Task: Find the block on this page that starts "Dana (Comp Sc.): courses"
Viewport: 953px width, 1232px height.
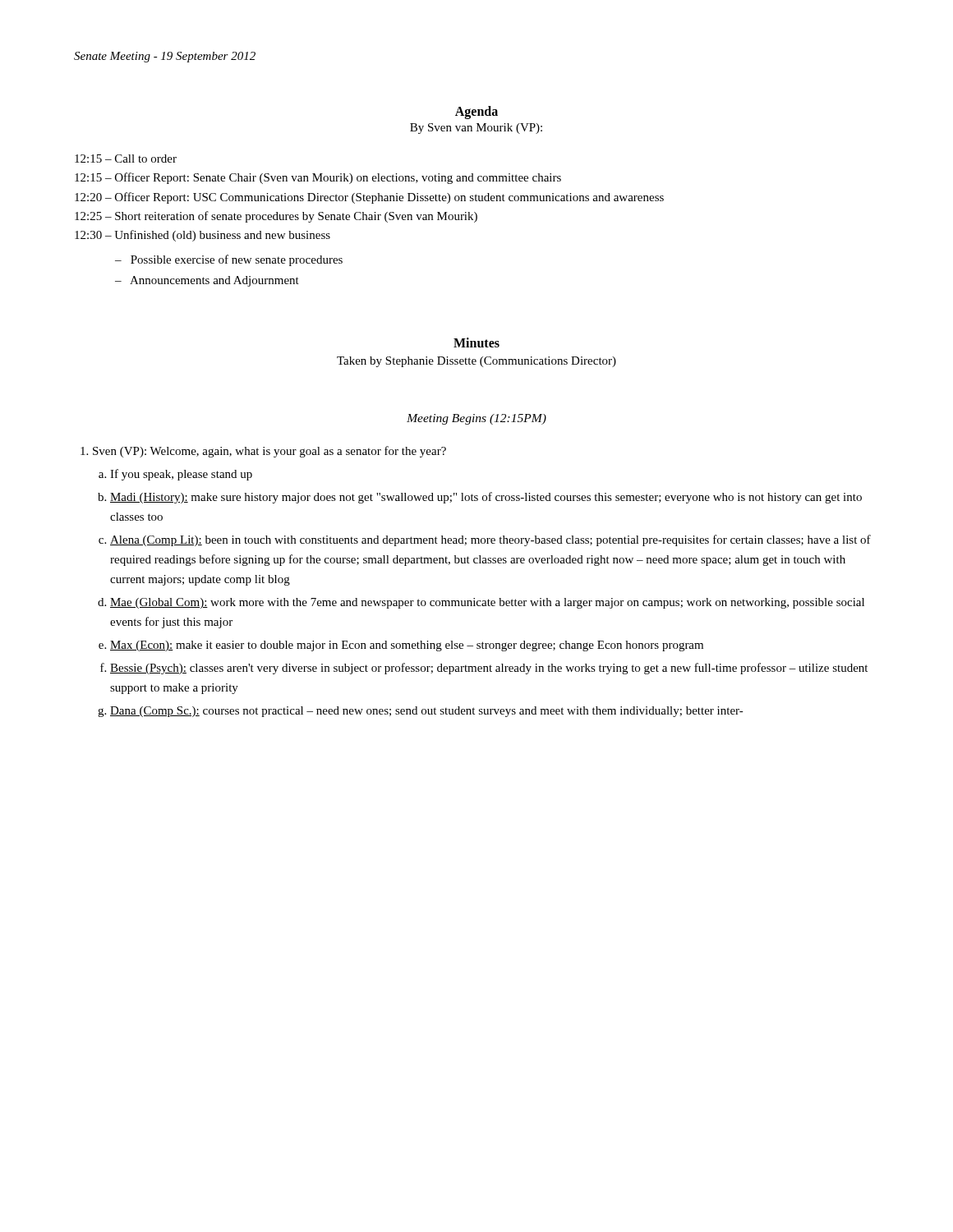Action: 427,710
